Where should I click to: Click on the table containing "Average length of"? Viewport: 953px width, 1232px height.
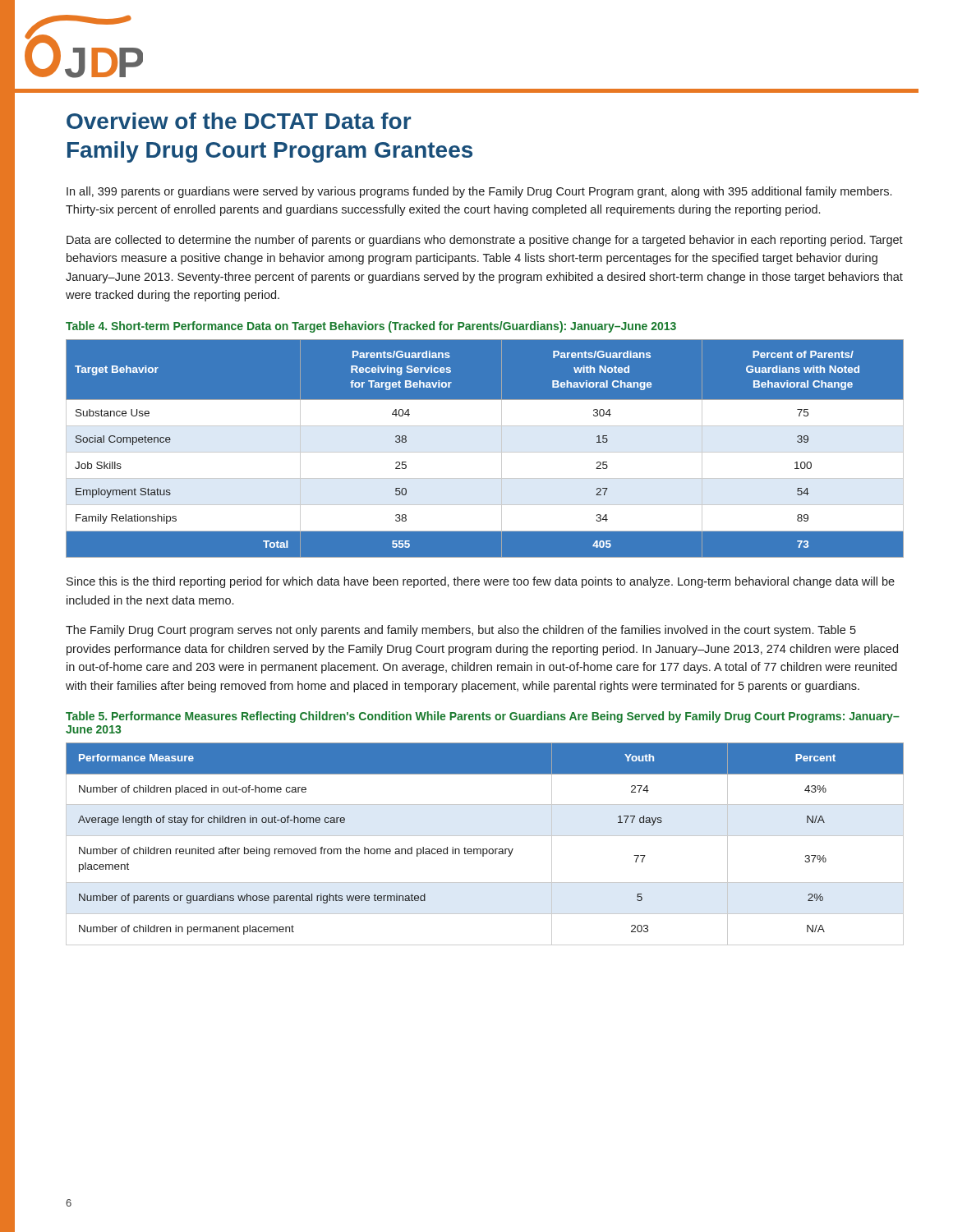pyautogui.click(x=485, y=844)
